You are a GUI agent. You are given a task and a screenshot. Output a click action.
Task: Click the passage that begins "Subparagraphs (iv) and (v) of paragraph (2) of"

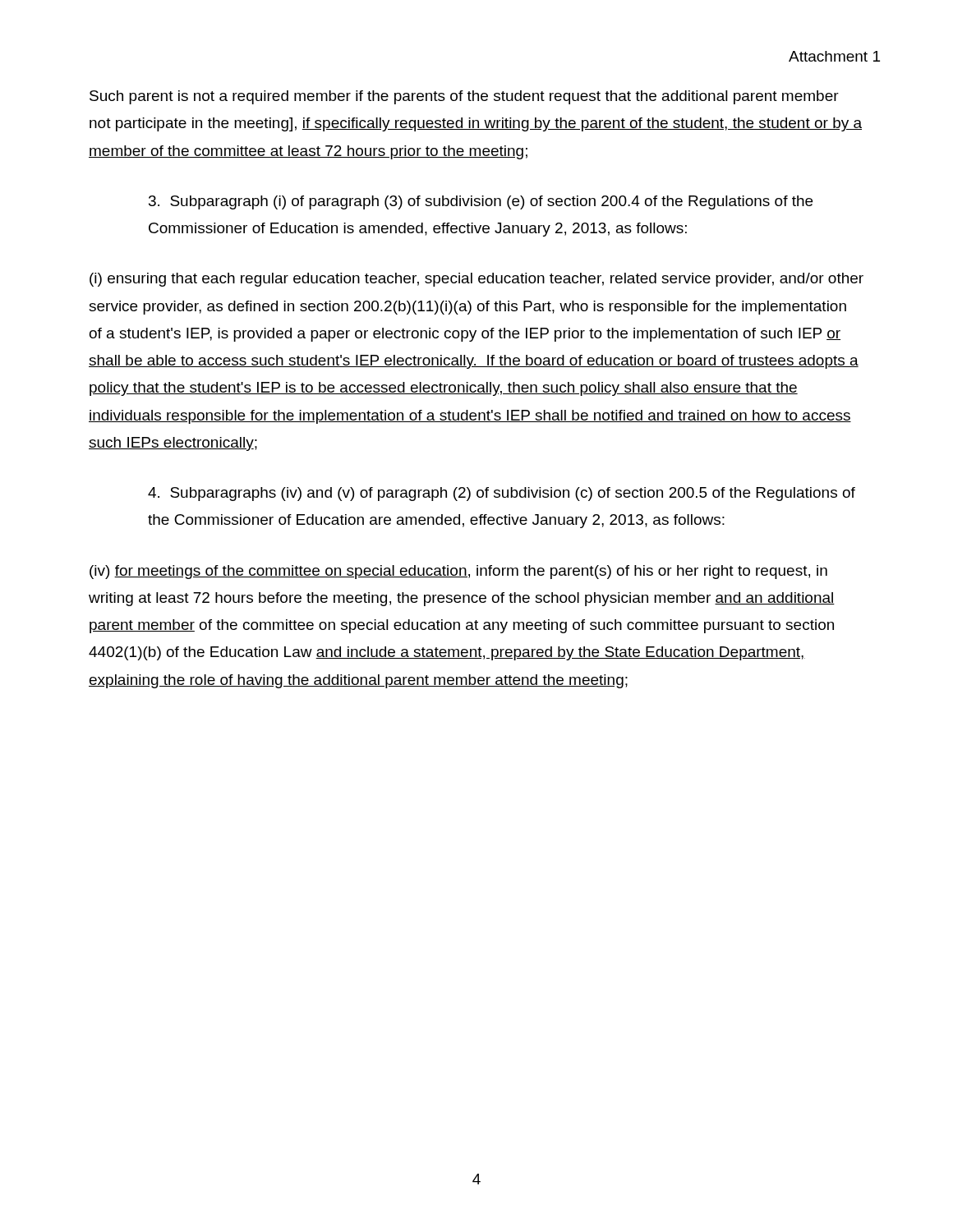[x=501, y=506]
